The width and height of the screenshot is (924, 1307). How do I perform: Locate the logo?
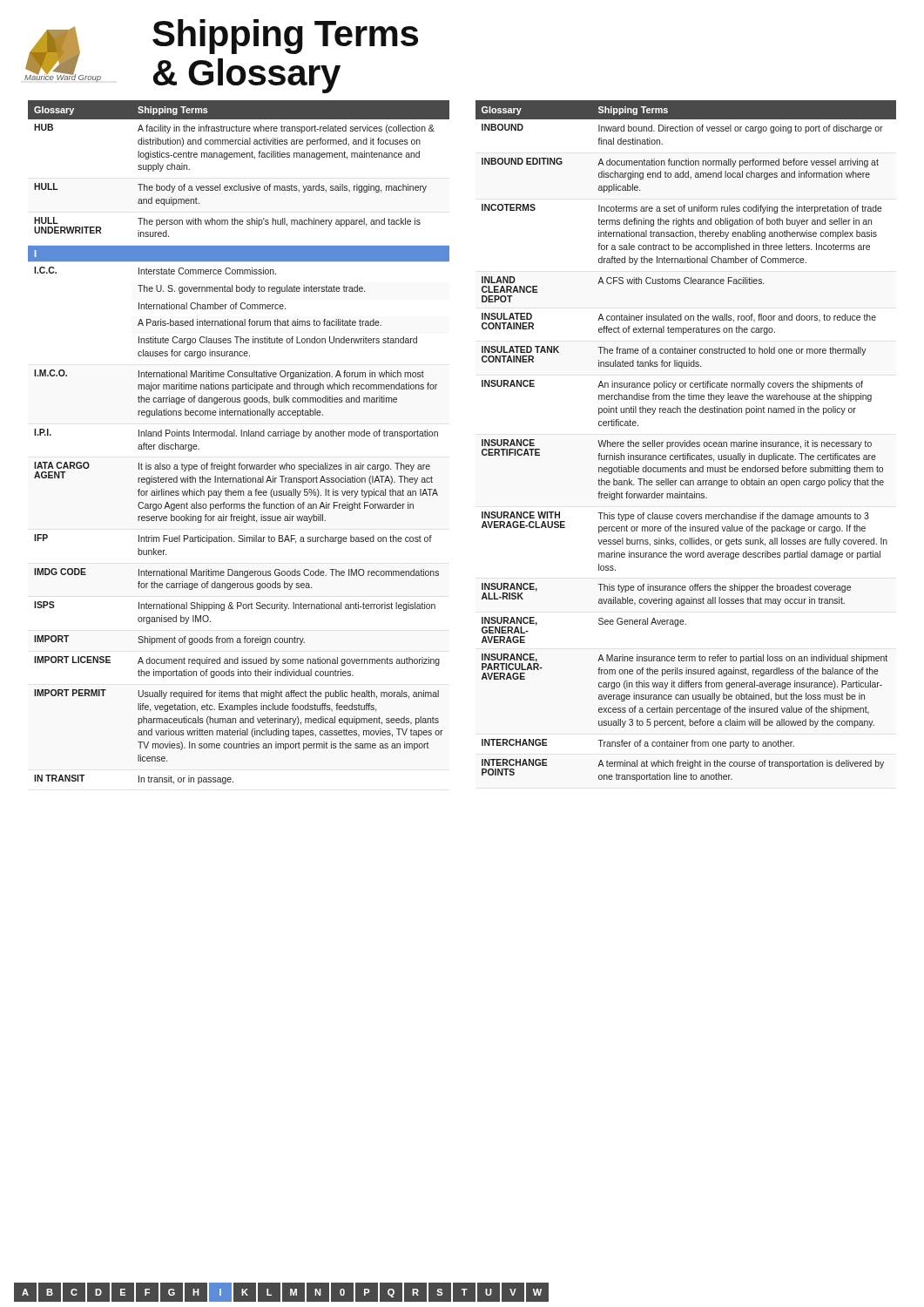click(x=77, y=53)
